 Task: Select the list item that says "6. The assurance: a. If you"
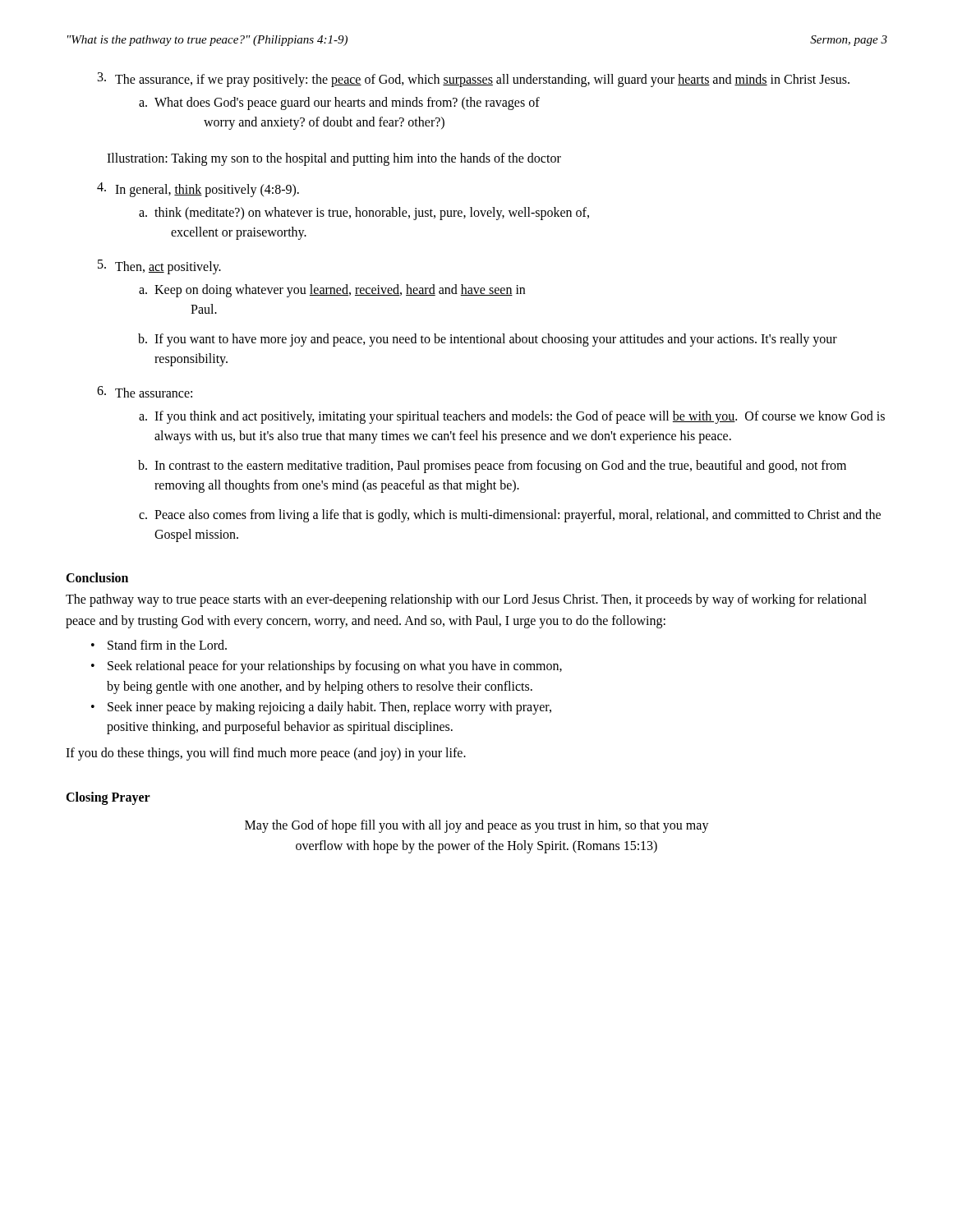476,466
